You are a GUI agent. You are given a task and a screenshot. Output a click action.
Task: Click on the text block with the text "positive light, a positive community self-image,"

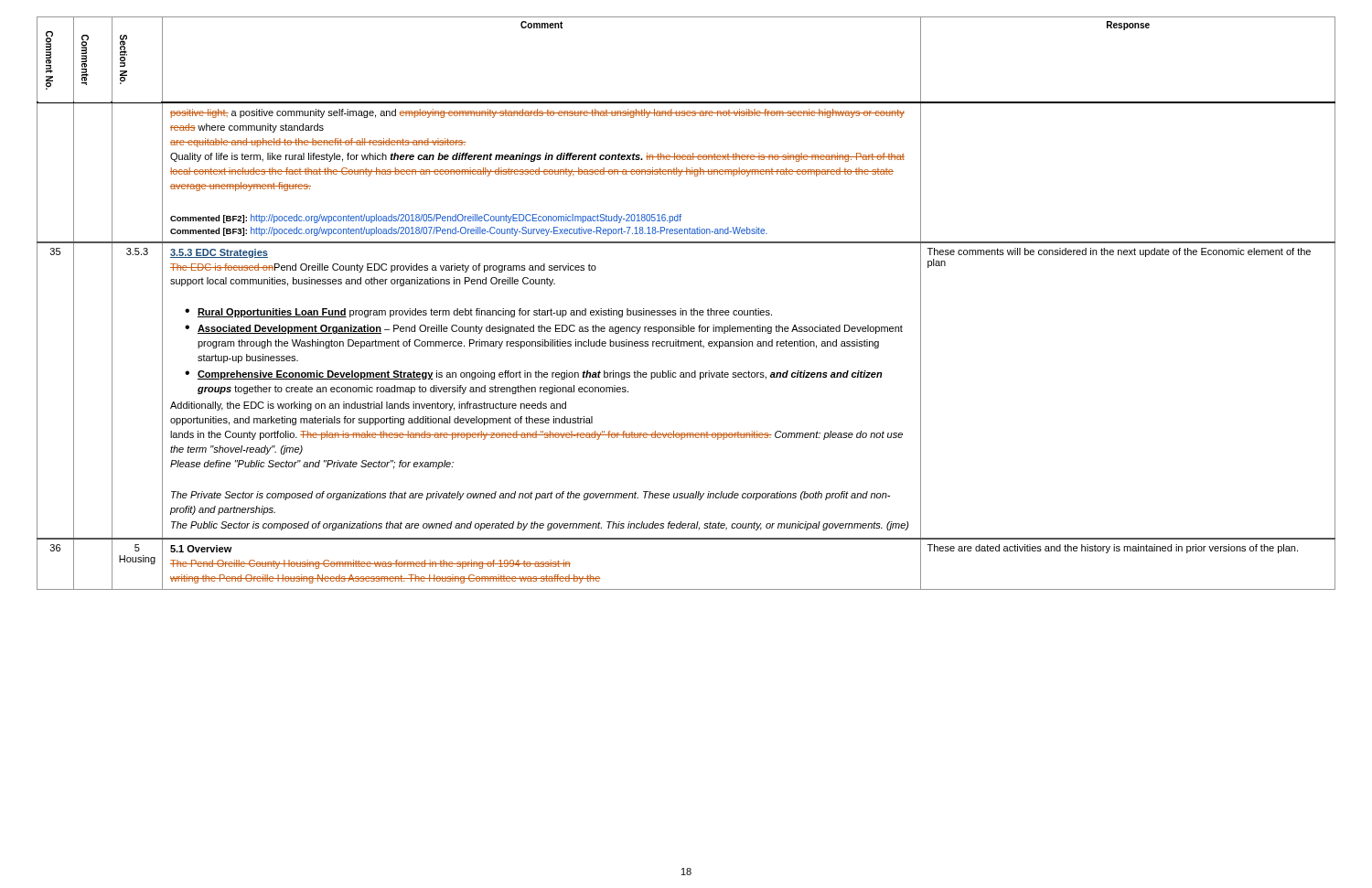(x=542, y=173)
